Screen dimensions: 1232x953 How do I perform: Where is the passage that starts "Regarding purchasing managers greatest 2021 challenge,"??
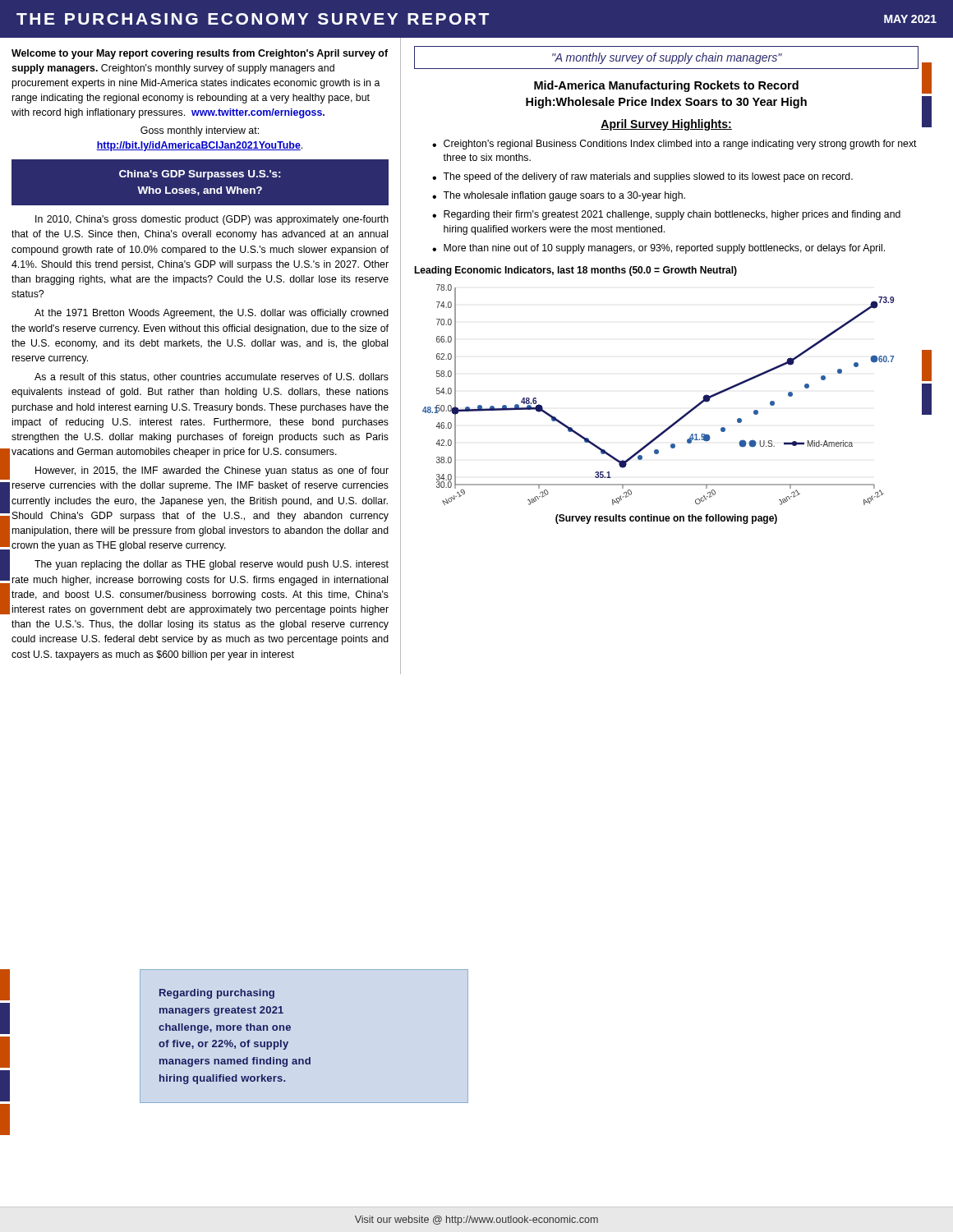point(217,994)
